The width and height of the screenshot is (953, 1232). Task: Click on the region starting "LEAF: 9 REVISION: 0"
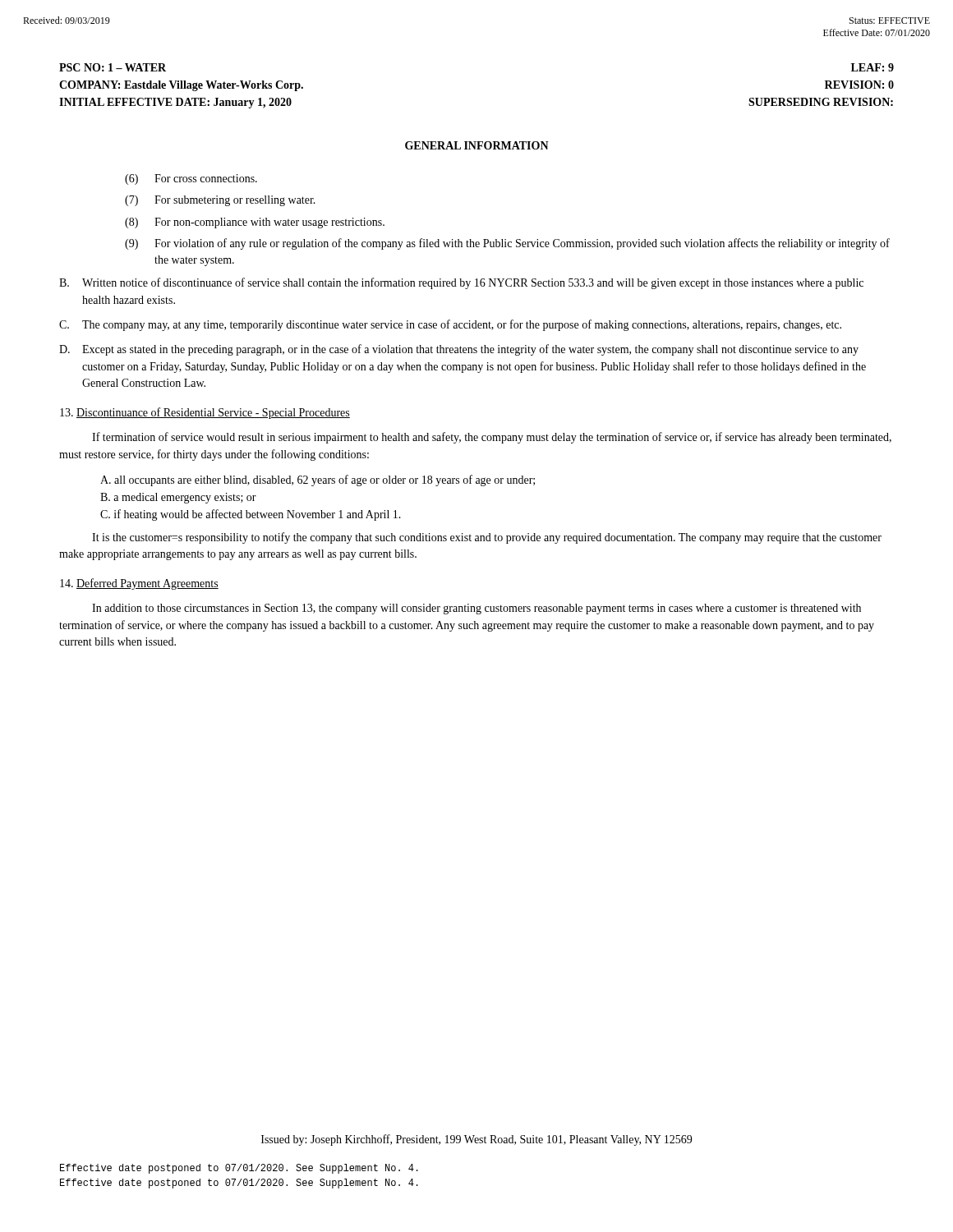821,85
